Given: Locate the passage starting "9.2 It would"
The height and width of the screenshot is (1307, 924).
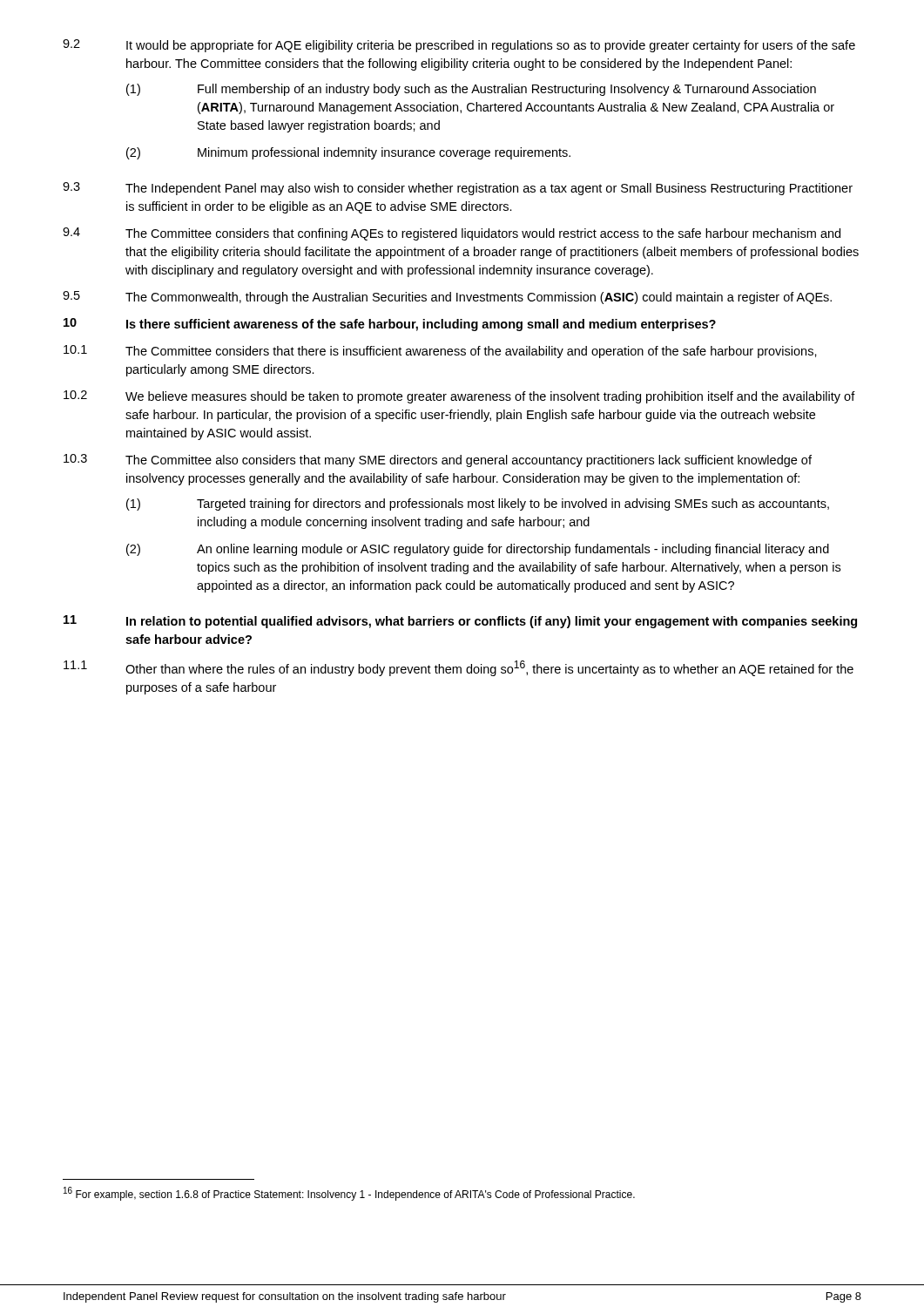Looking at the screenshot, I should tap(464, 104).
